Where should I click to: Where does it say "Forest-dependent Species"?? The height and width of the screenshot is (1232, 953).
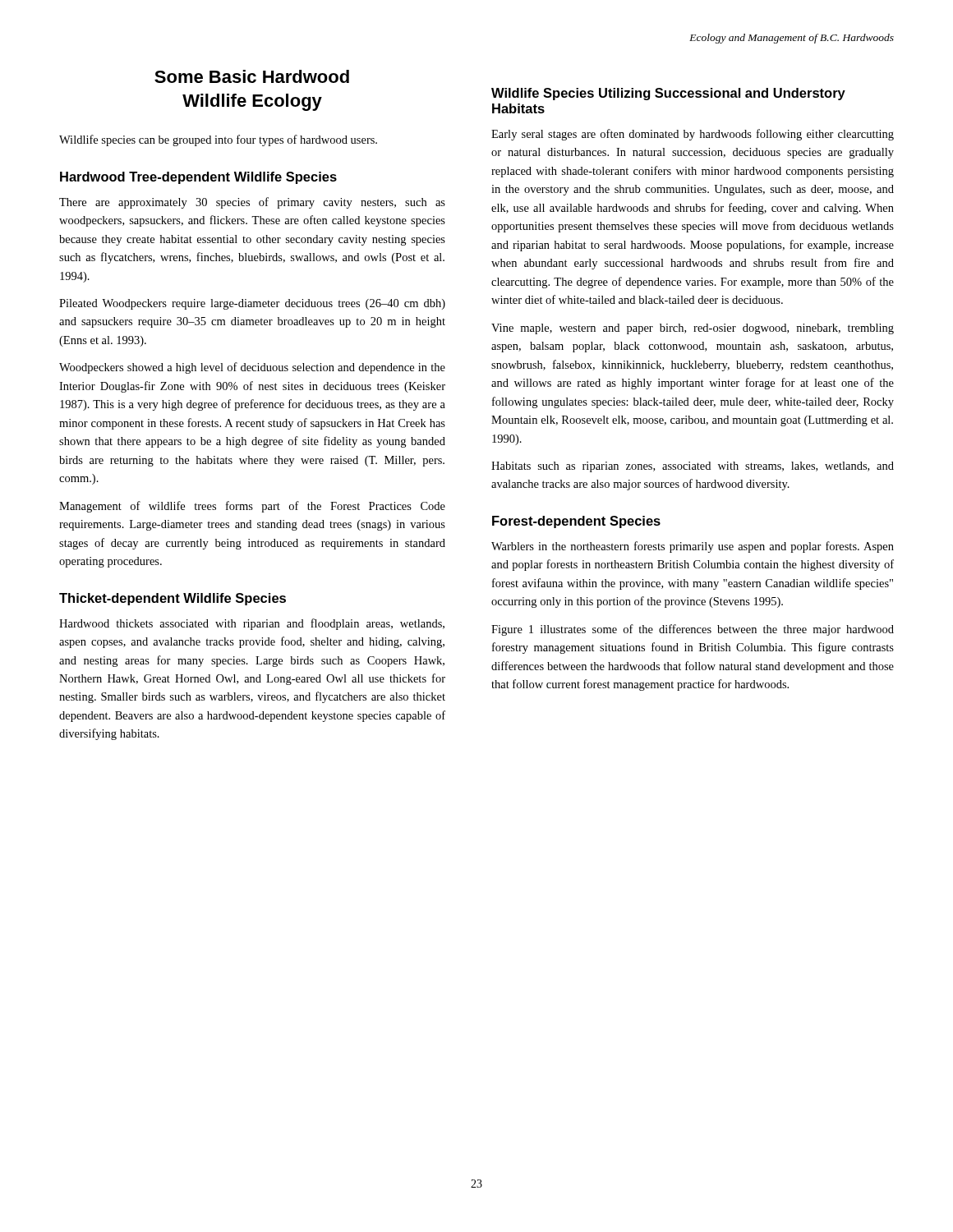tap(576, 521)
